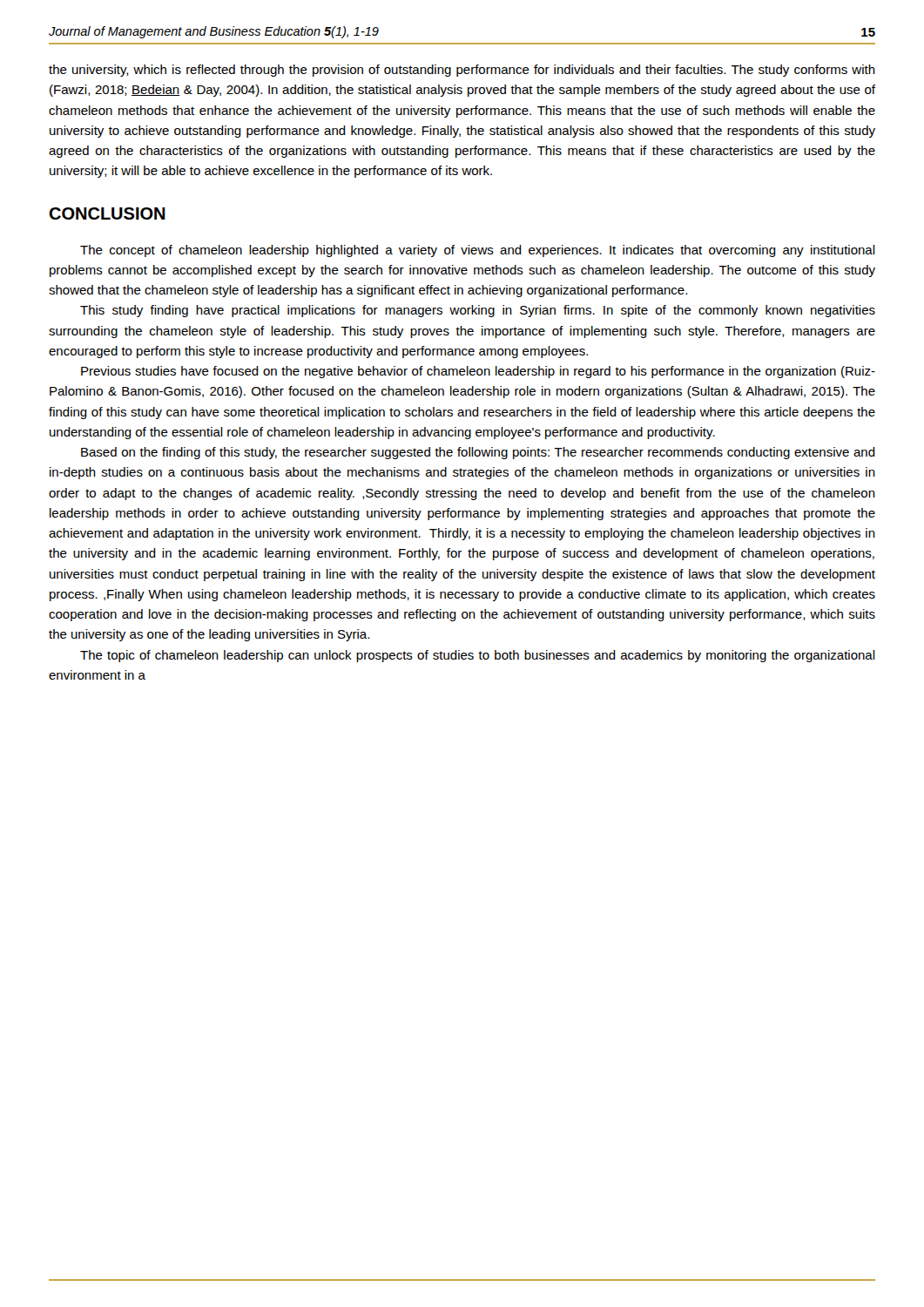Find the block starting "This study finding have practical"
The width and height of the screenshot is (924, 1307).
click(462, 330)
